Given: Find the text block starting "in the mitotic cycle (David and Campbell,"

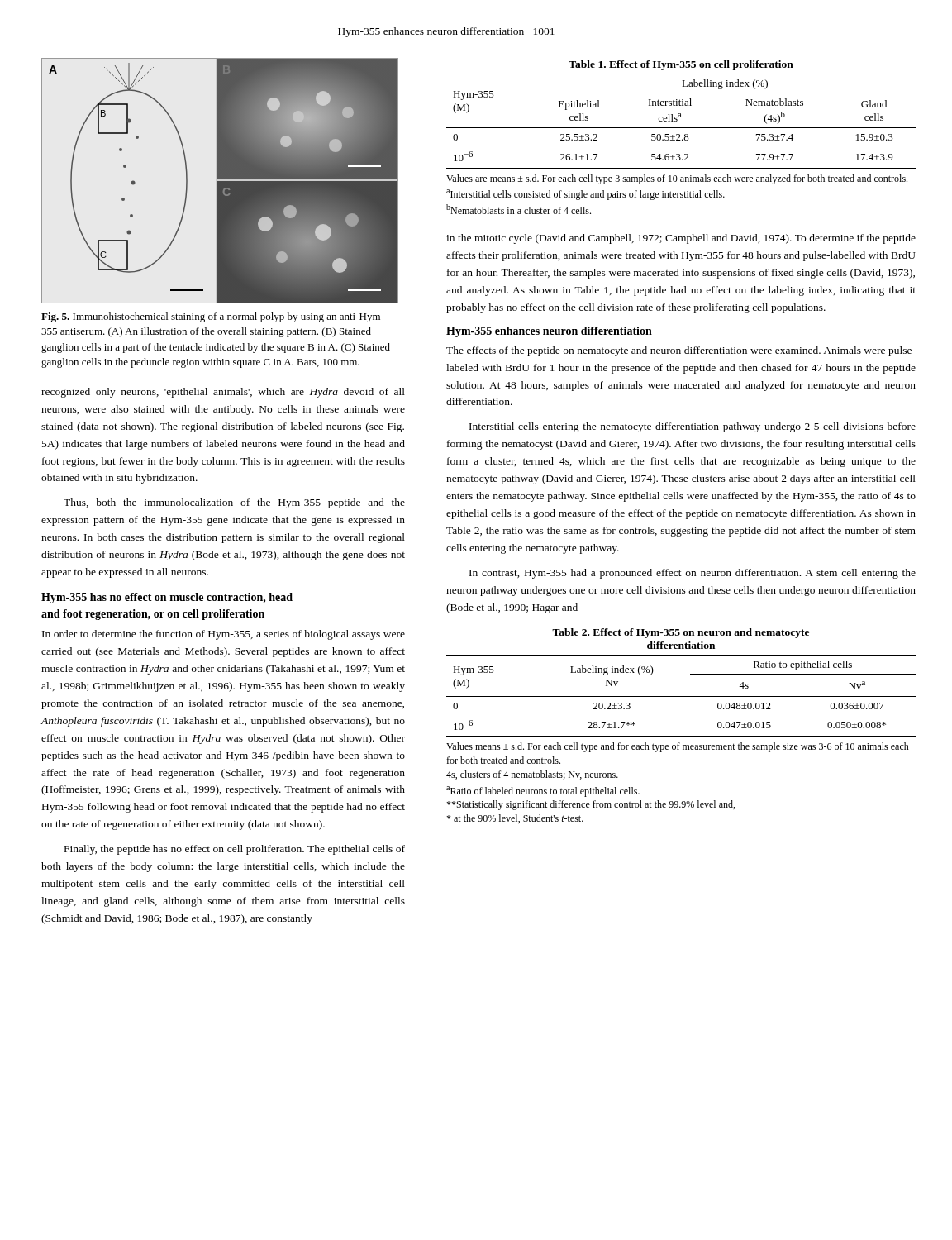Looking at the screenshot, I should [681, 273].
